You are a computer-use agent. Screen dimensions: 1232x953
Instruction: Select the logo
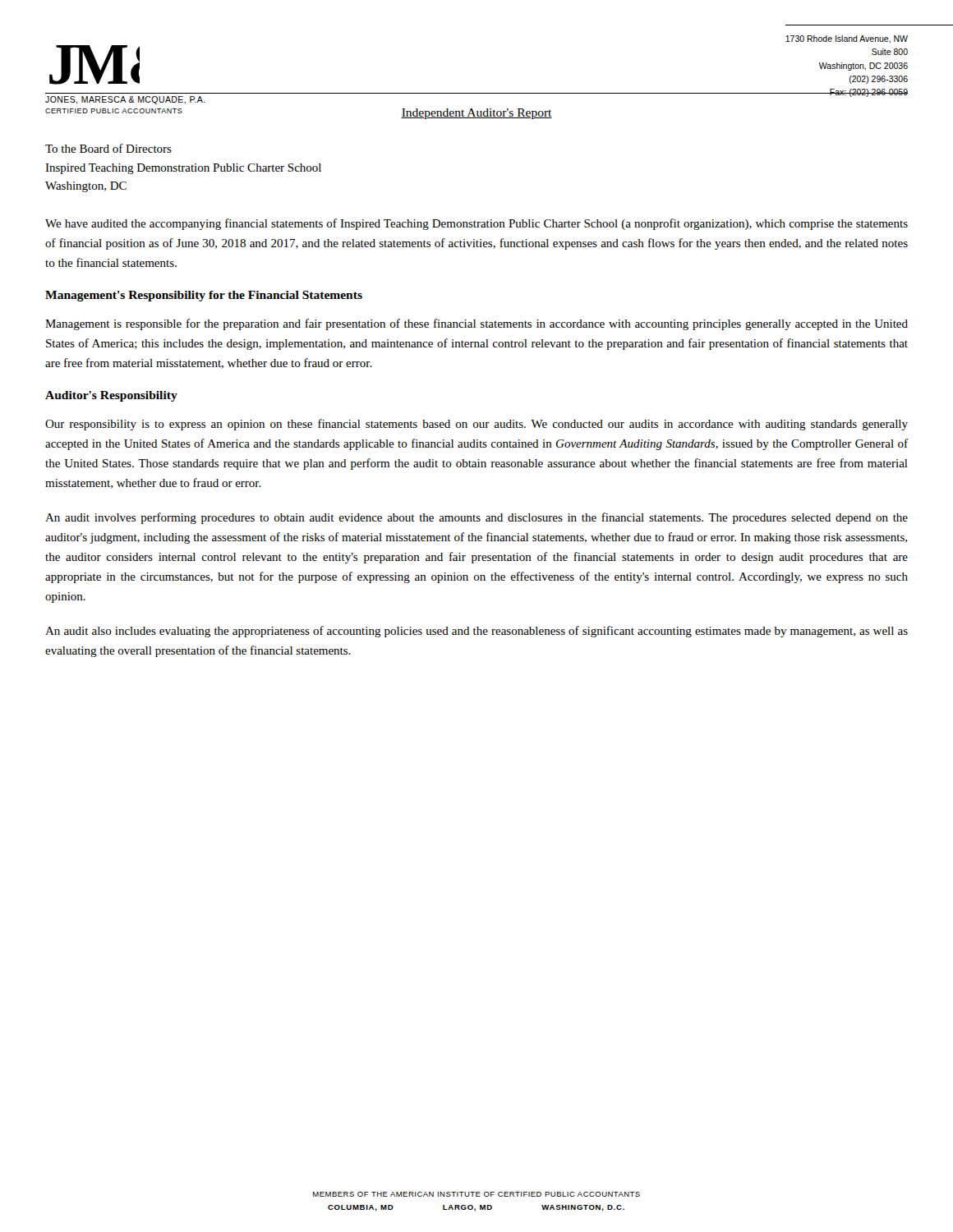(x=103, y=70)
